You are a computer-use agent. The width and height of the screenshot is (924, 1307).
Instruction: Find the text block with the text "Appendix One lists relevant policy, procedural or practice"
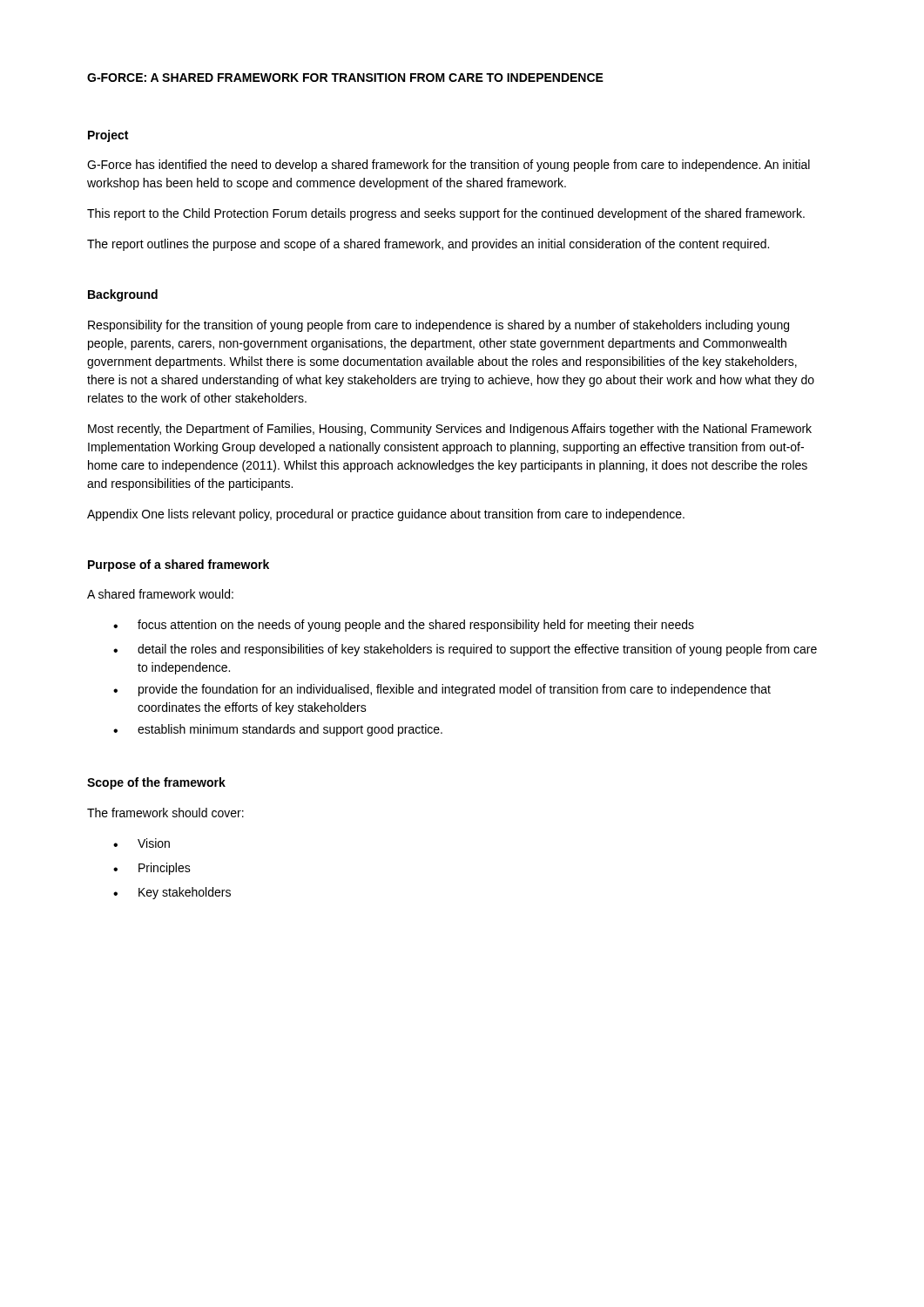click(386, 514)
